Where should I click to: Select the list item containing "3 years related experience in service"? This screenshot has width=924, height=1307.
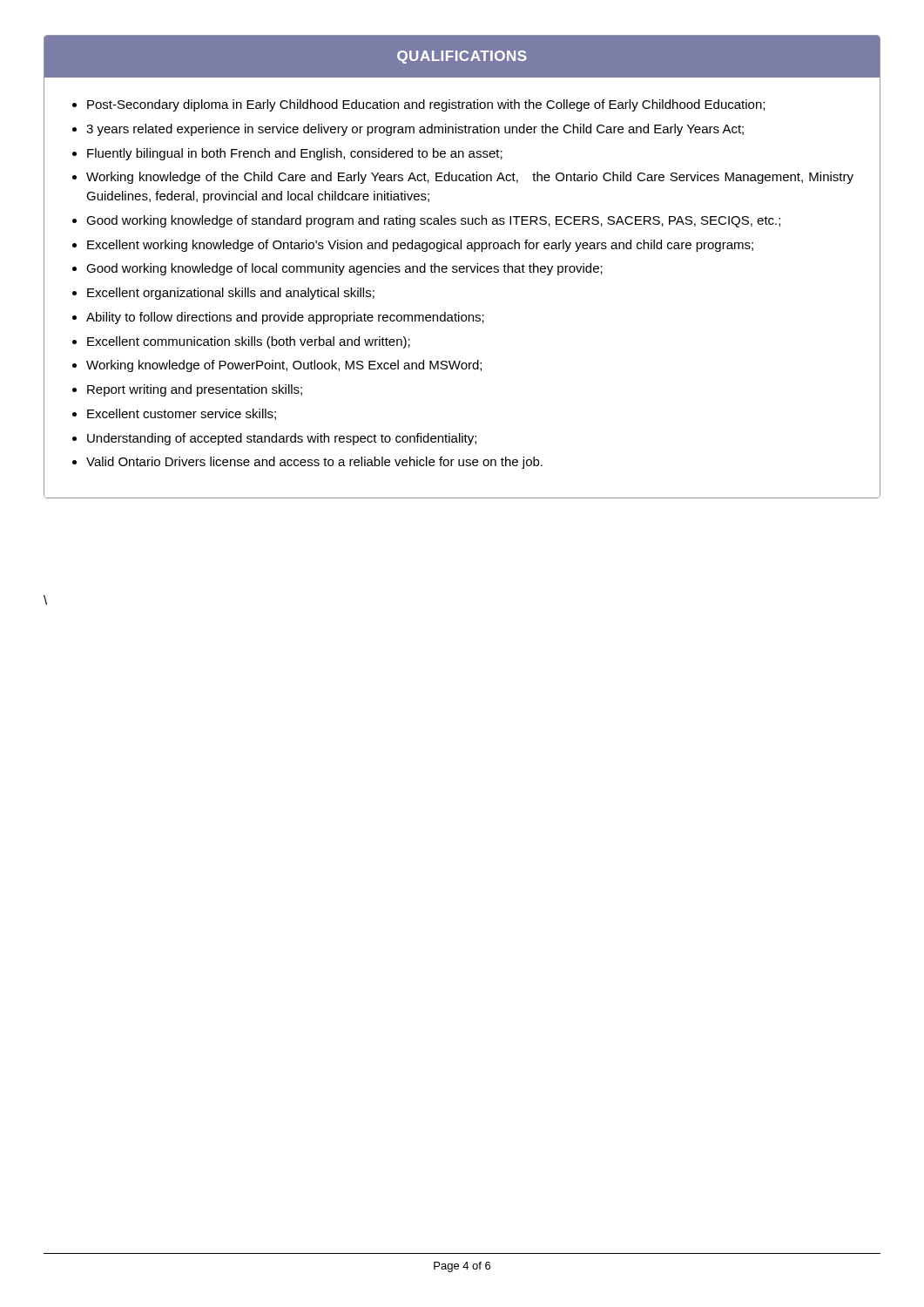click(x=415, y=128)
